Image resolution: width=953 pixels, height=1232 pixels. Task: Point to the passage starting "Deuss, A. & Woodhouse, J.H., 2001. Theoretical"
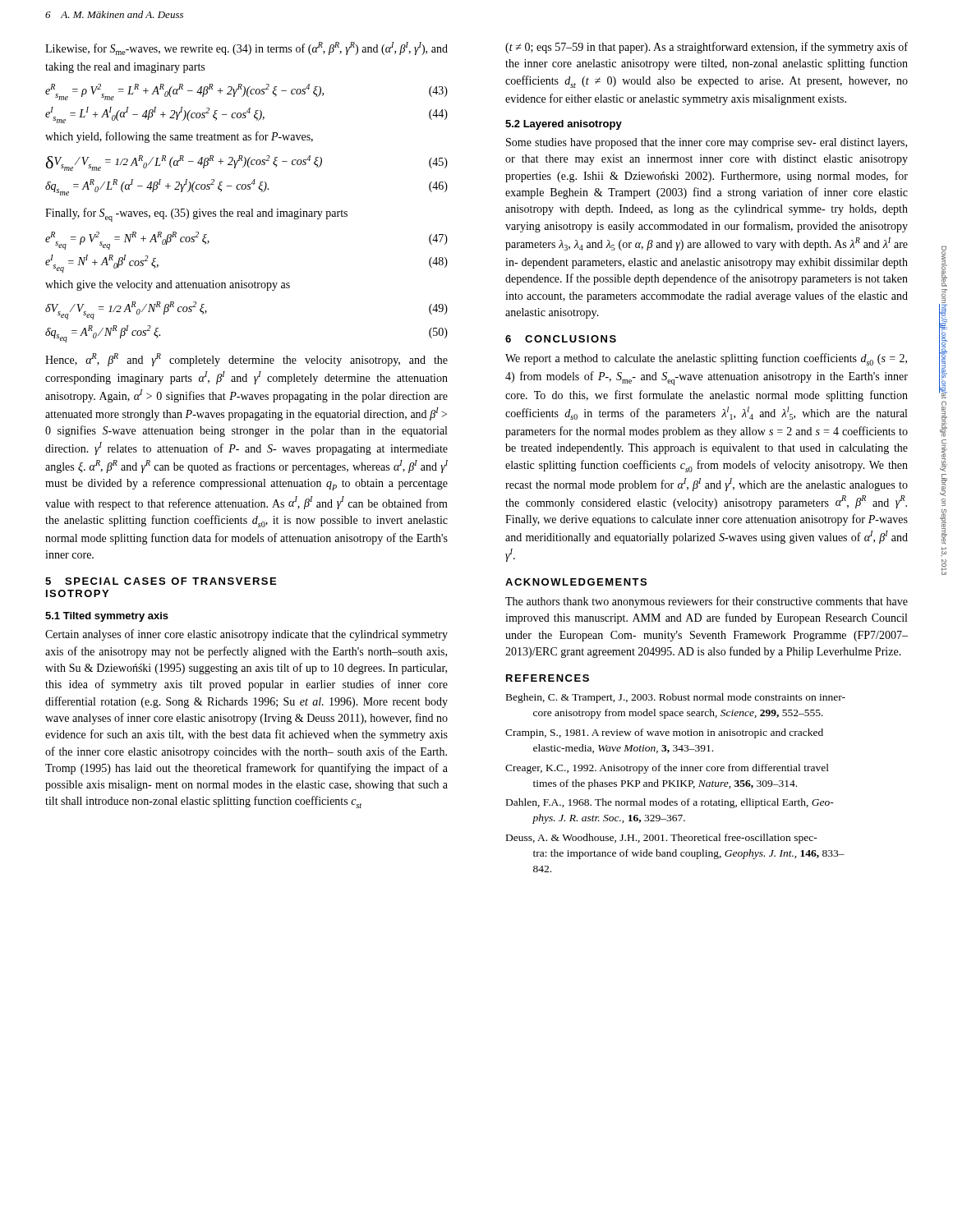pyautogui.click(x=675, y=853)
